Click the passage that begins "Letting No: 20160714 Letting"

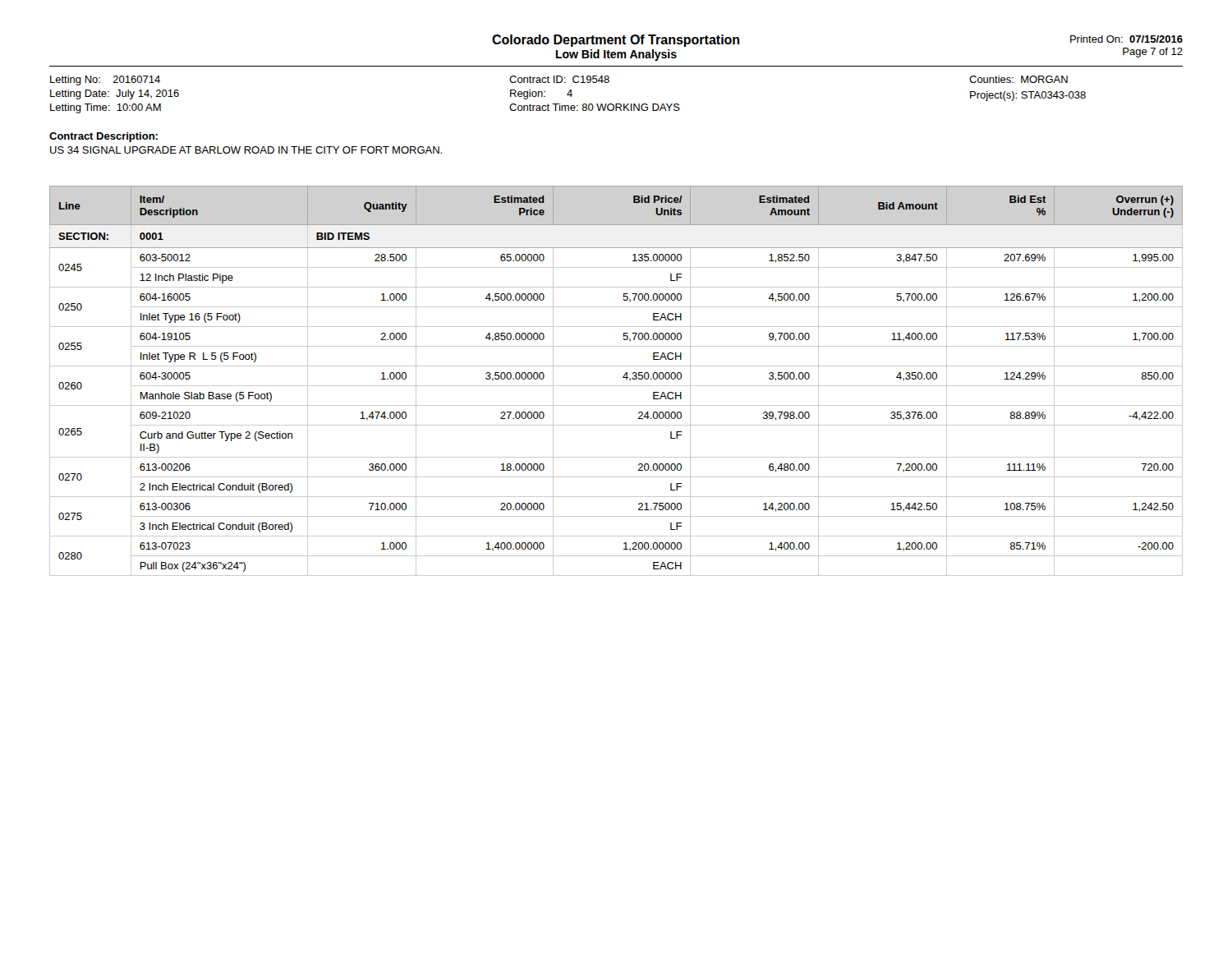point(616,93)
